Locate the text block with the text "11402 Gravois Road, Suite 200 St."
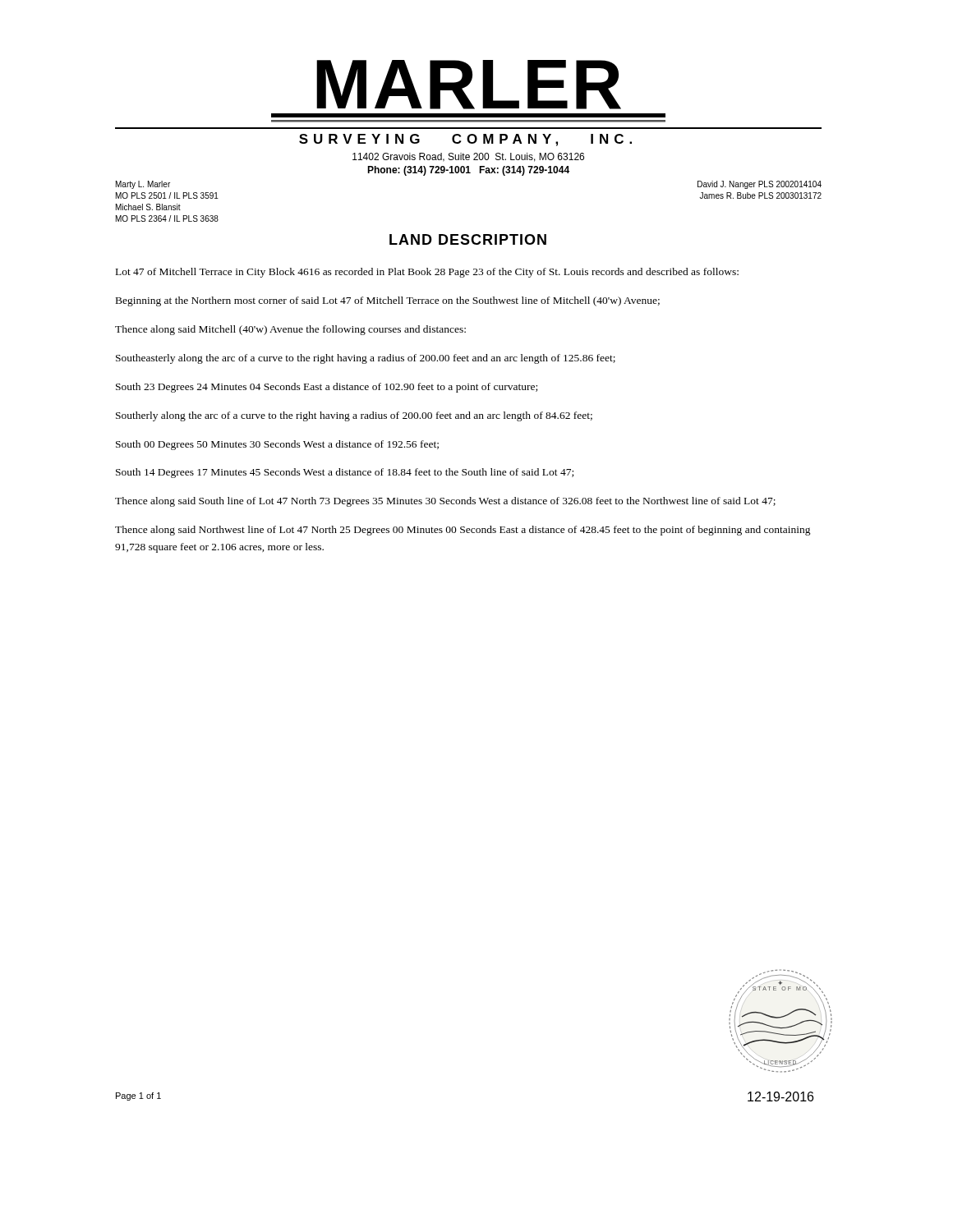This screenshot has height=1232, width=953. click(x=468, y=157)
